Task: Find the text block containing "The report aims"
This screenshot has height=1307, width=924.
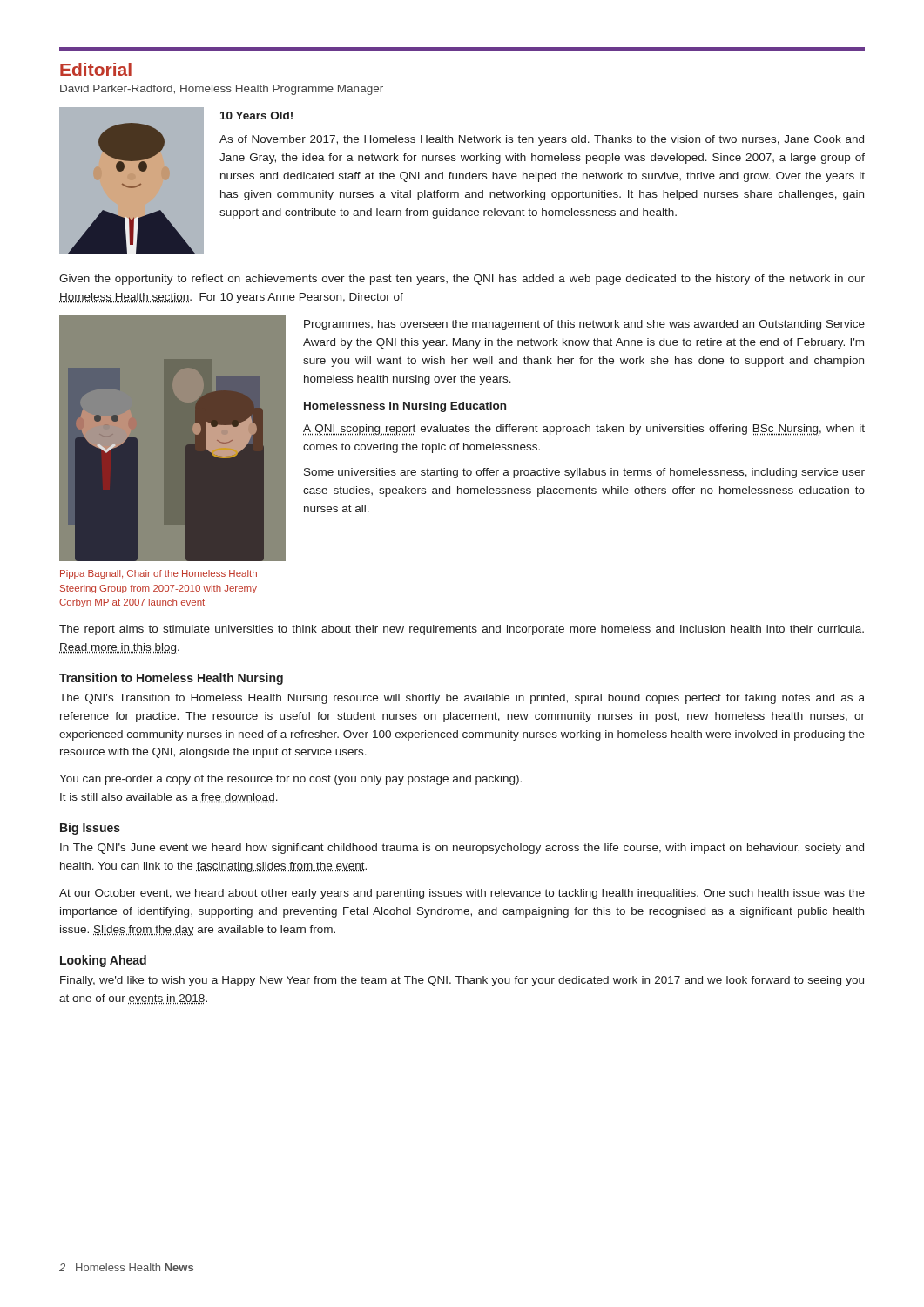Action: pyautogui.click(x=462, y=638)
